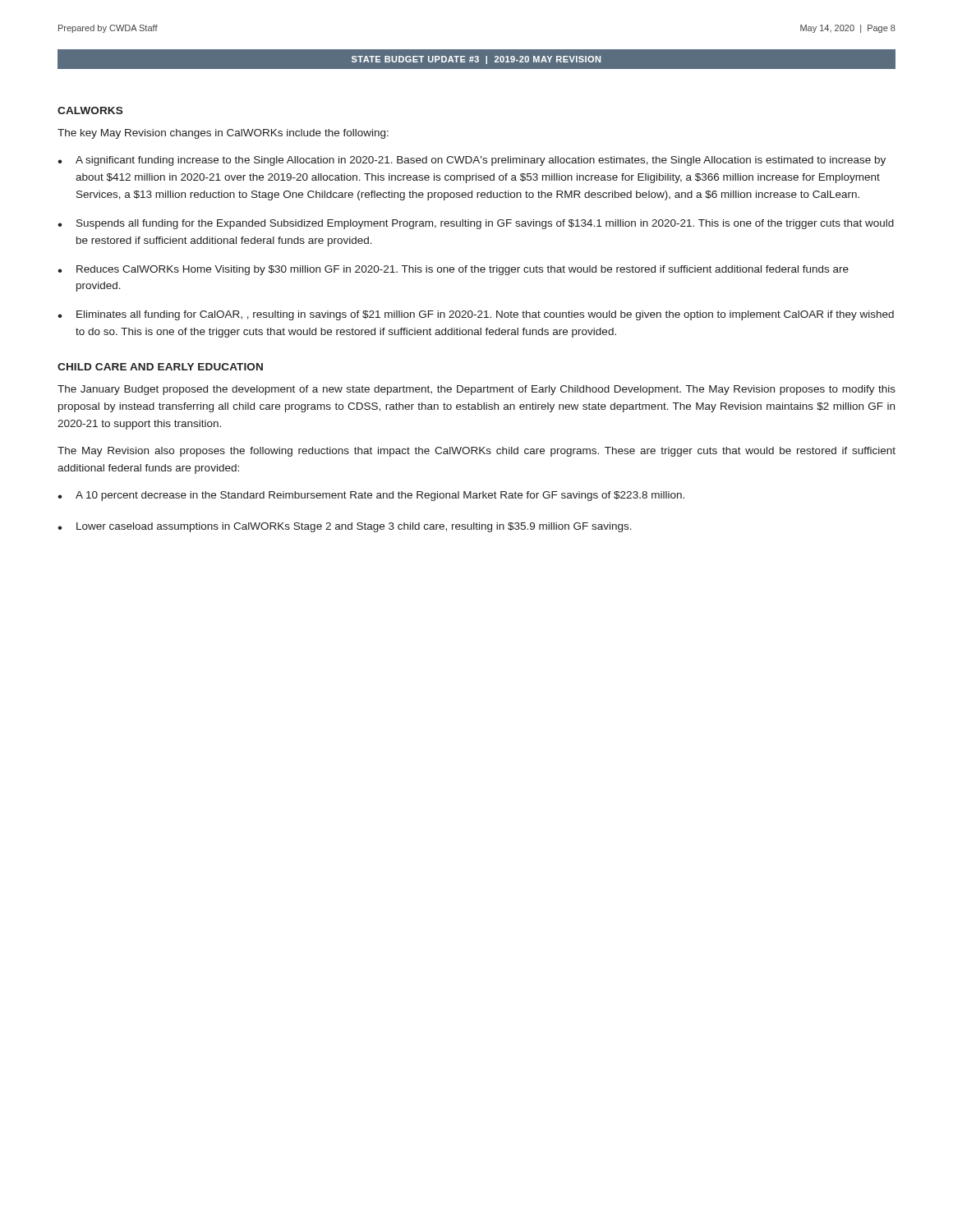
Task: Point to the text starting "• A significant funding increase"
Action: pos(476,178)
